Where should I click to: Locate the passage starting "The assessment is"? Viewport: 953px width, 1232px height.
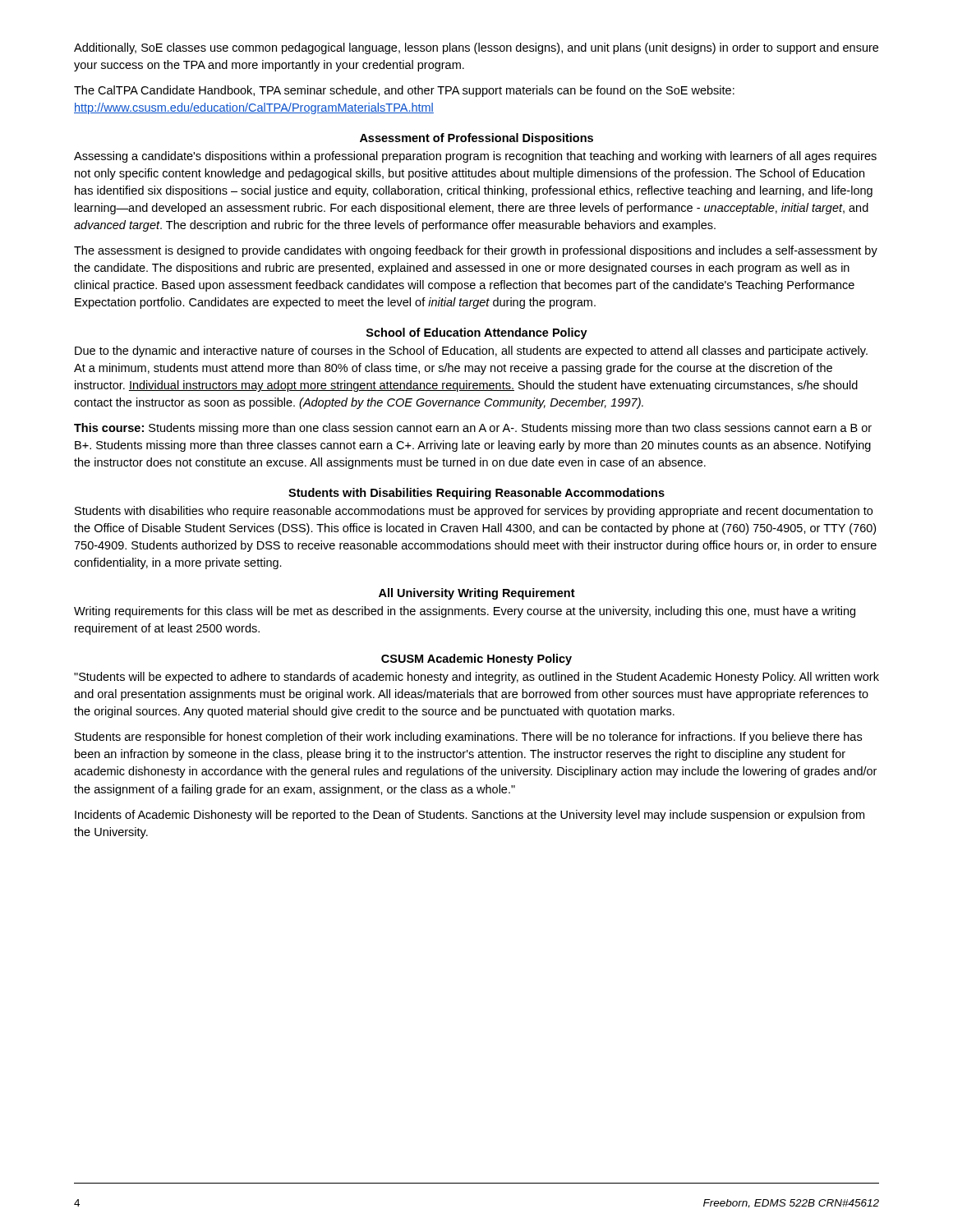[x=476, y=277]
